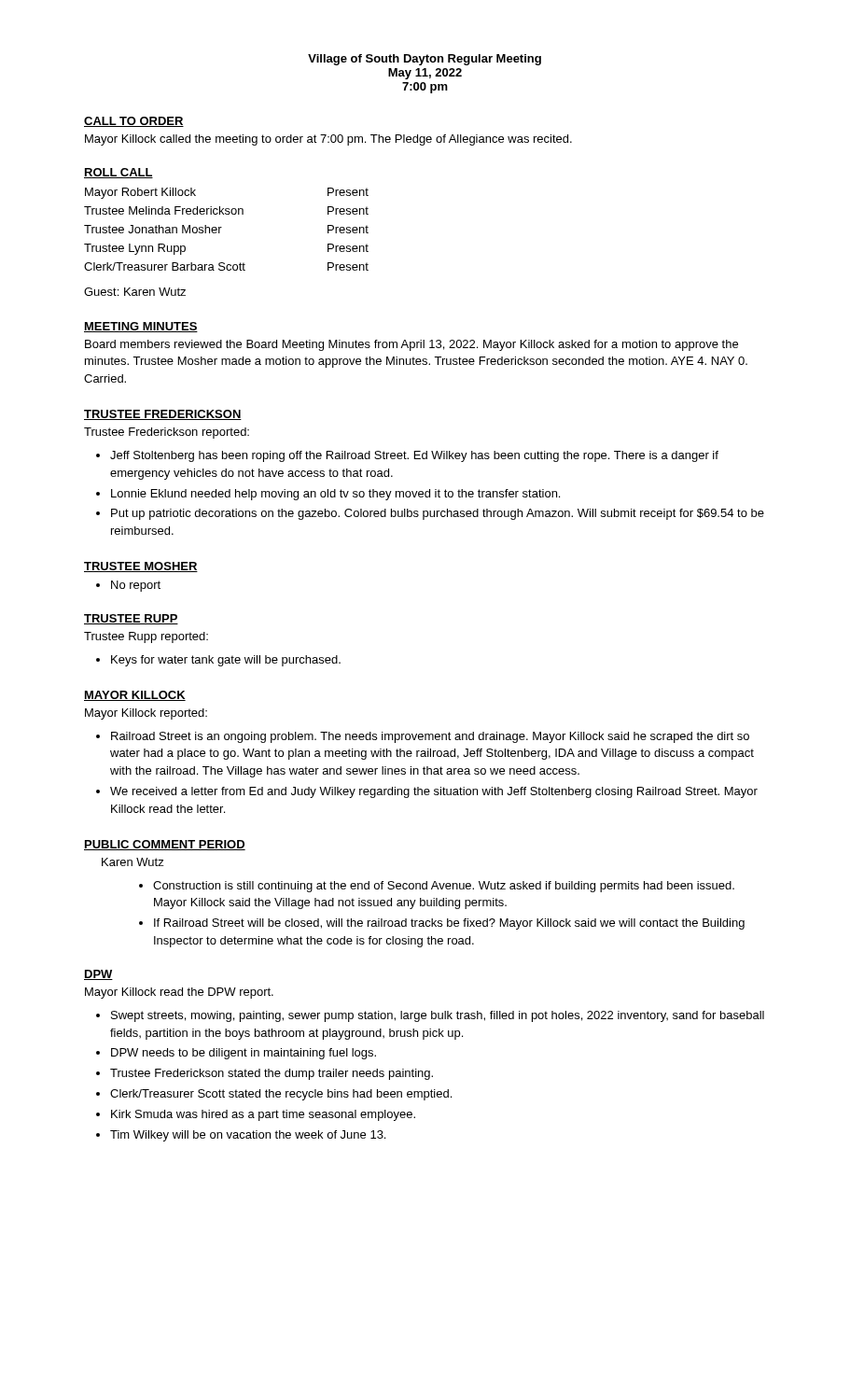Where is the passage that starts "Construction is still continuing at the"?

tap(444, 894)
